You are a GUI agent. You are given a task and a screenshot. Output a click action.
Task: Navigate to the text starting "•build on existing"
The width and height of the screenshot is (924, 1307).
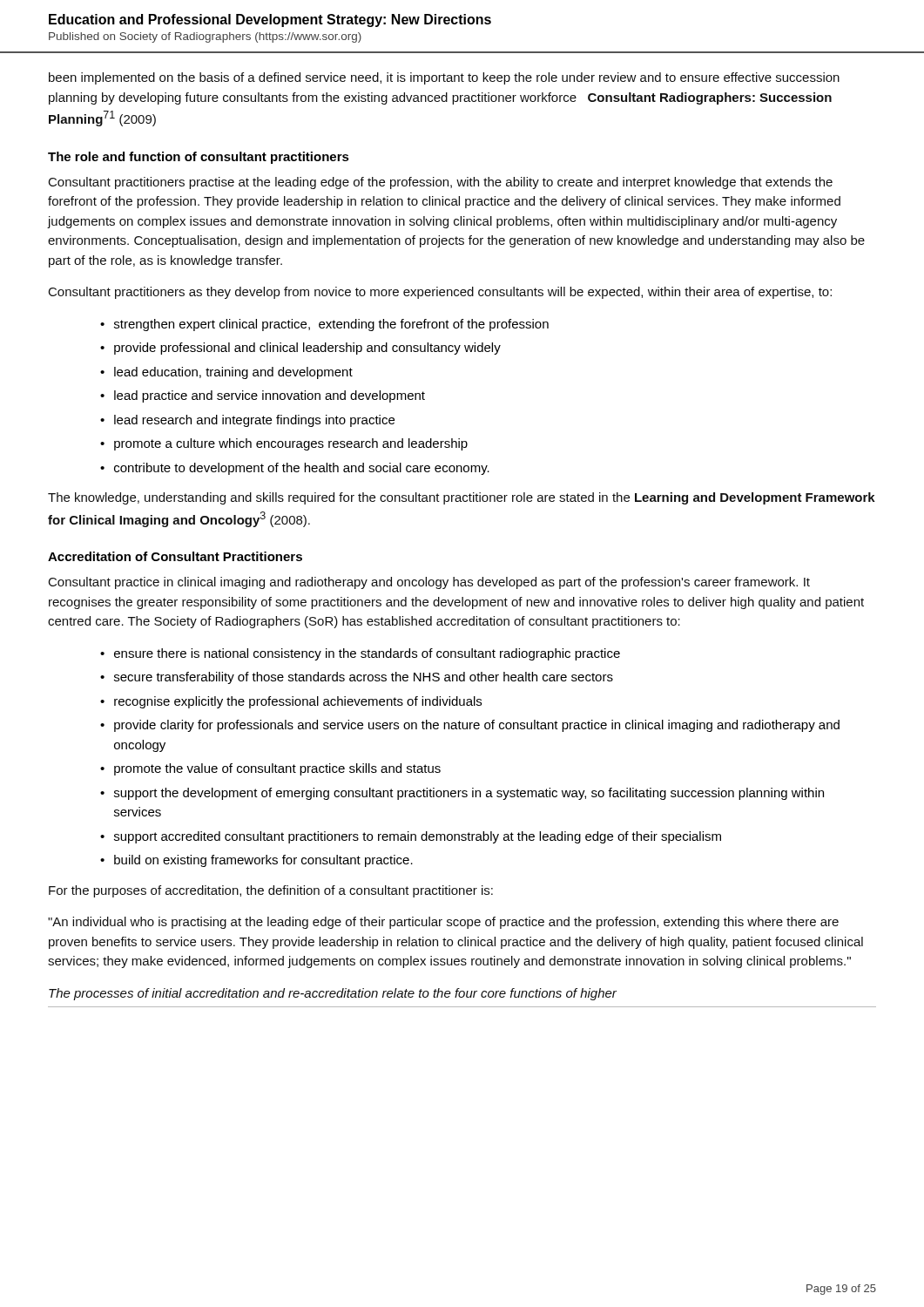click(x=257, y=860)
